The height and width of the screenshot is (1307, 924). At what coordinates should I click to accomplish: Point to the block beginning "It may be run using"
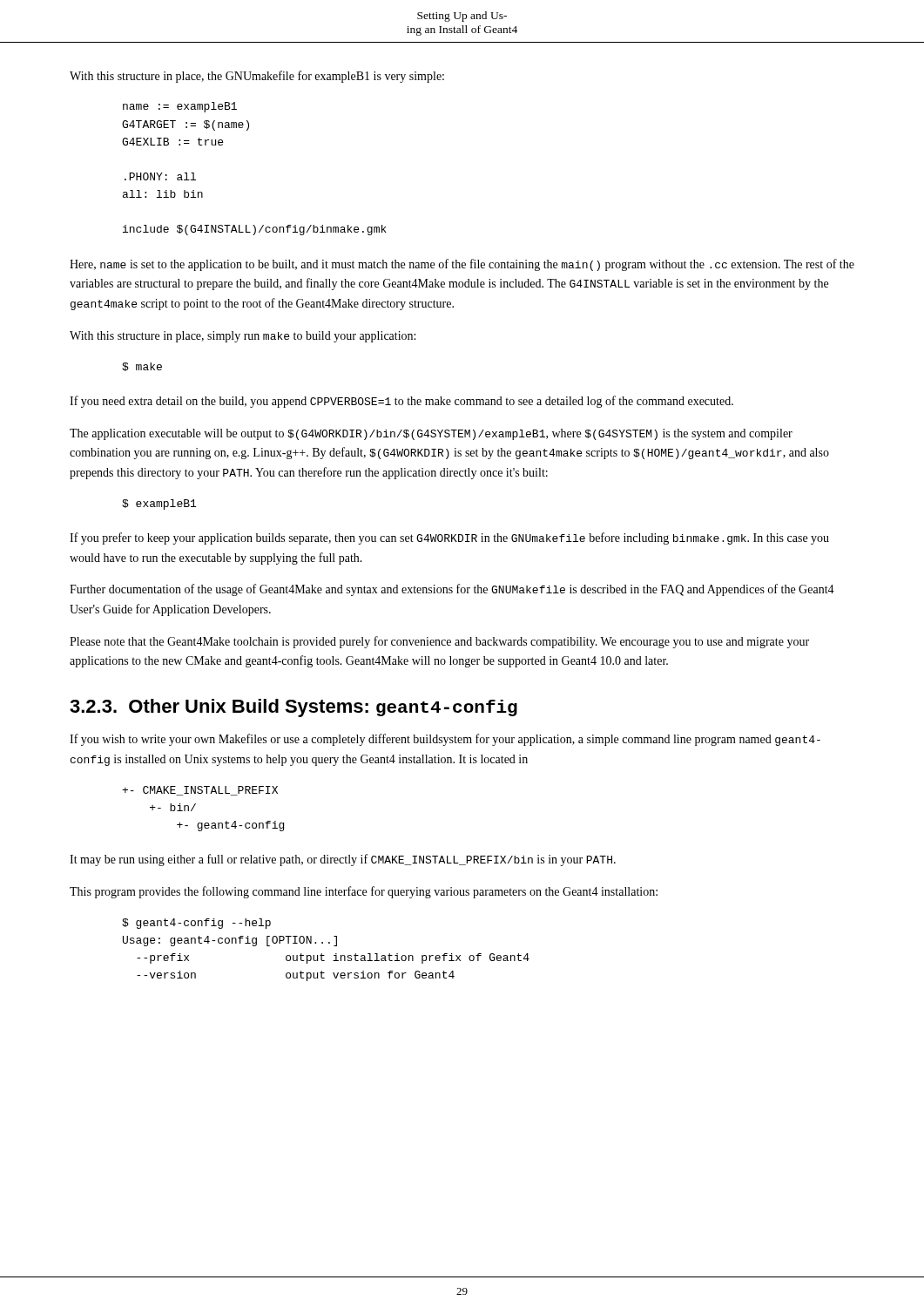tap(462, 861)
